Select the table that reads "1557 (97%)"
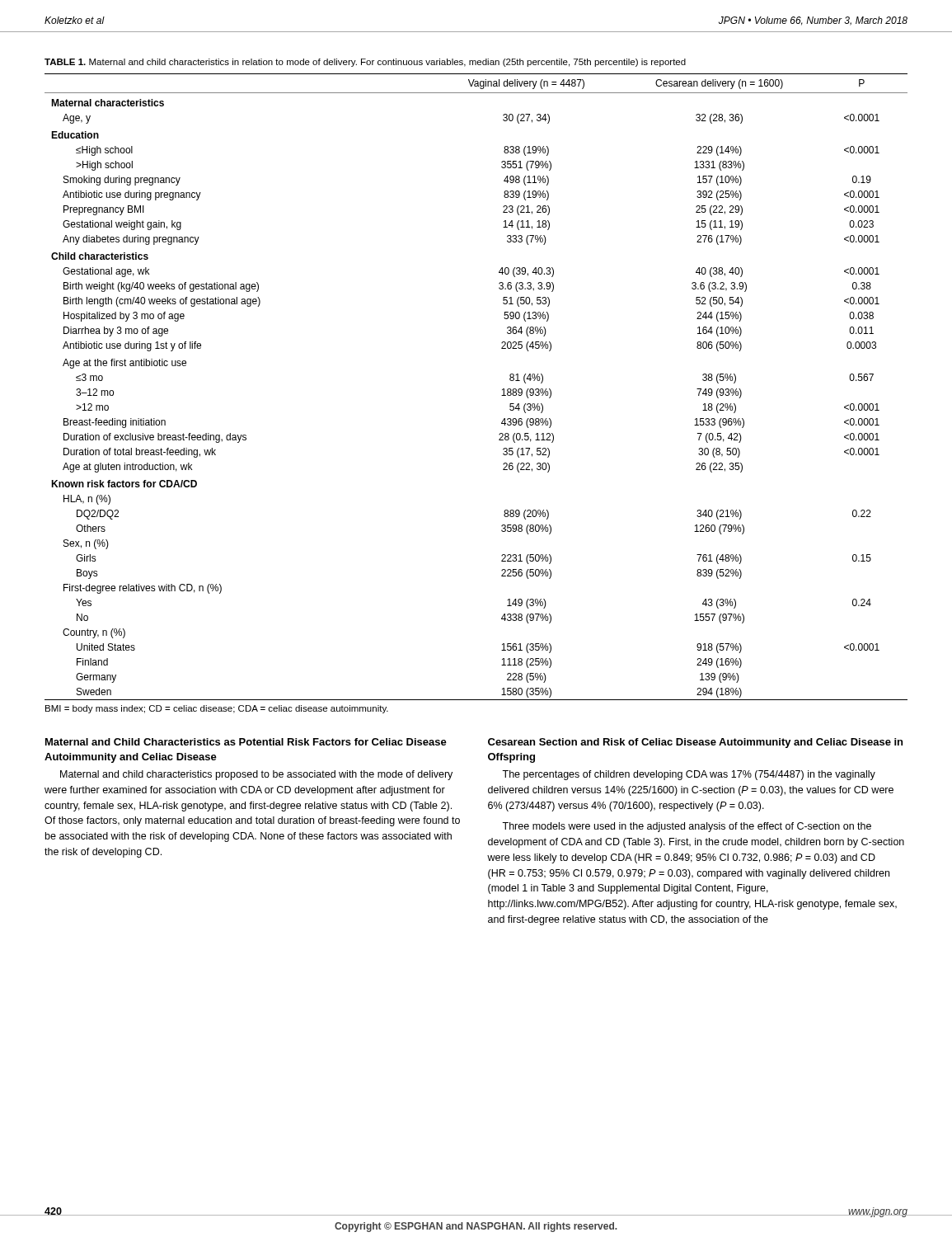The image size is (952, 1237). pyautogui.click(x=476, y=387)
